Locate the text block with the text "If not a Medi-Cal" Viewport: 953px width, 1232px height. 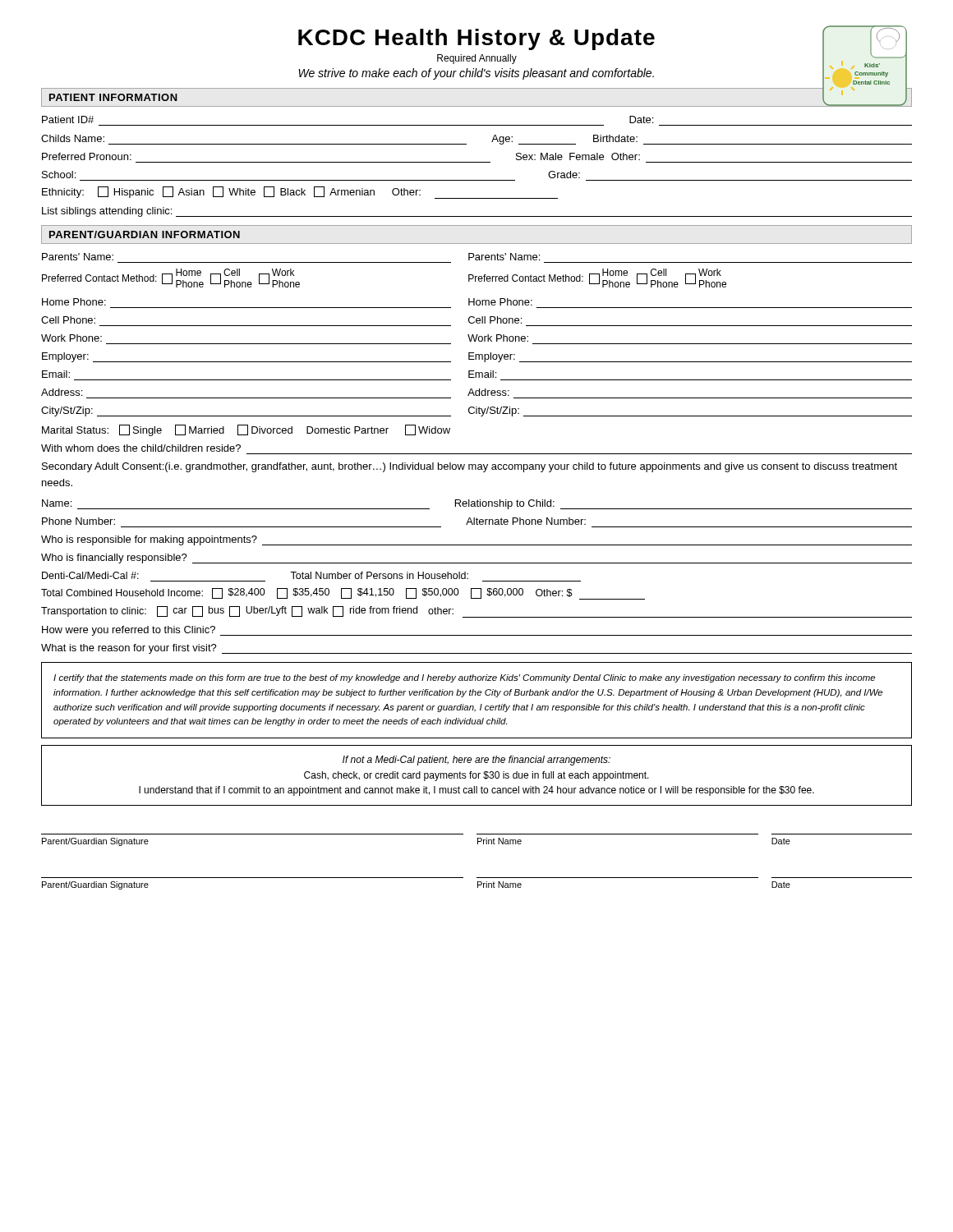point(476,775)
